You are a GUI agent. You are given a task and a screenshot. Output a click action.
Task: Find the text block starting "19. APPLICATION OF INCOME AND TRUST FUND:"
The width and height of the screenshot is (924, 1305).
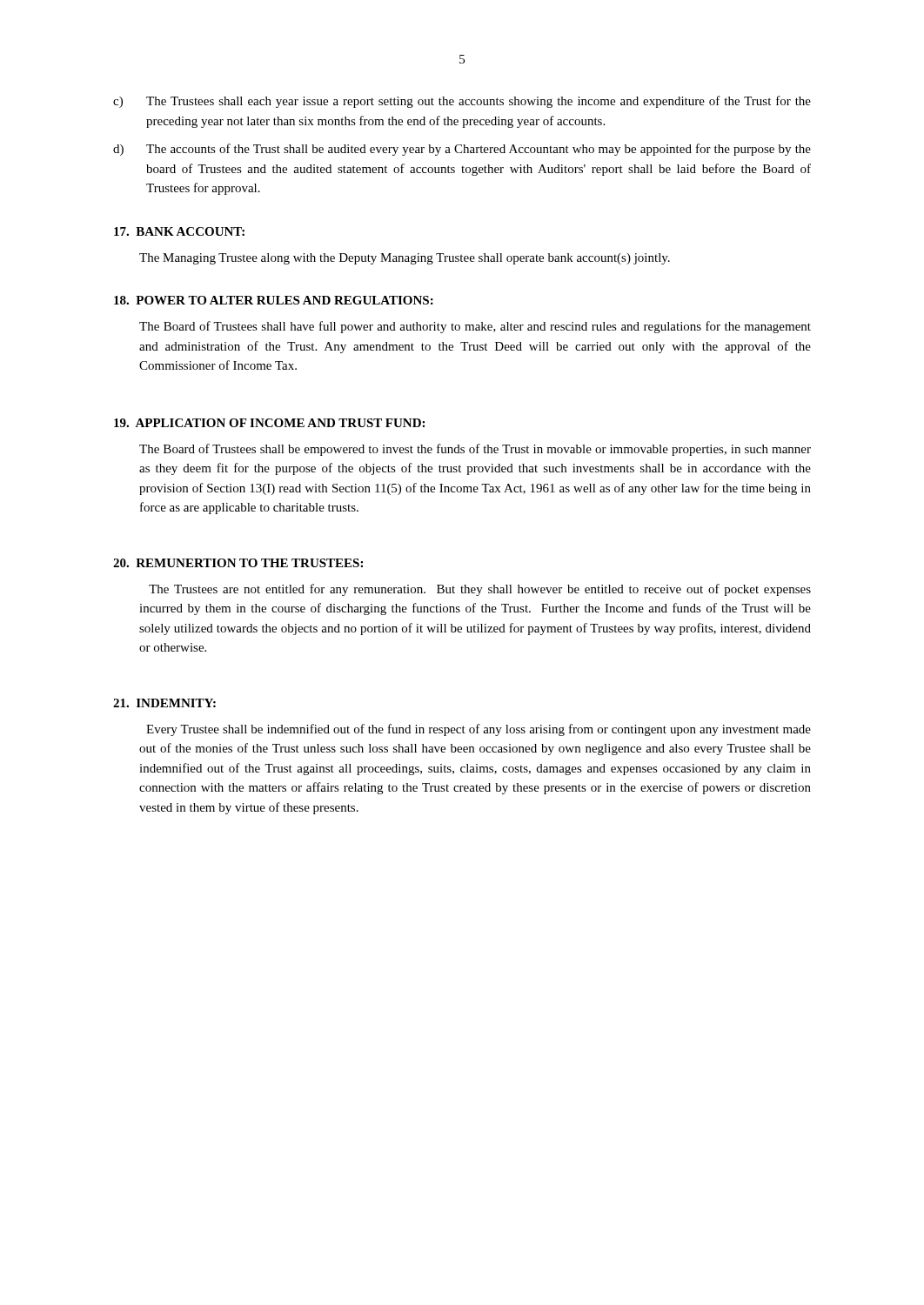pyautogui.click(x=269, y=422)
